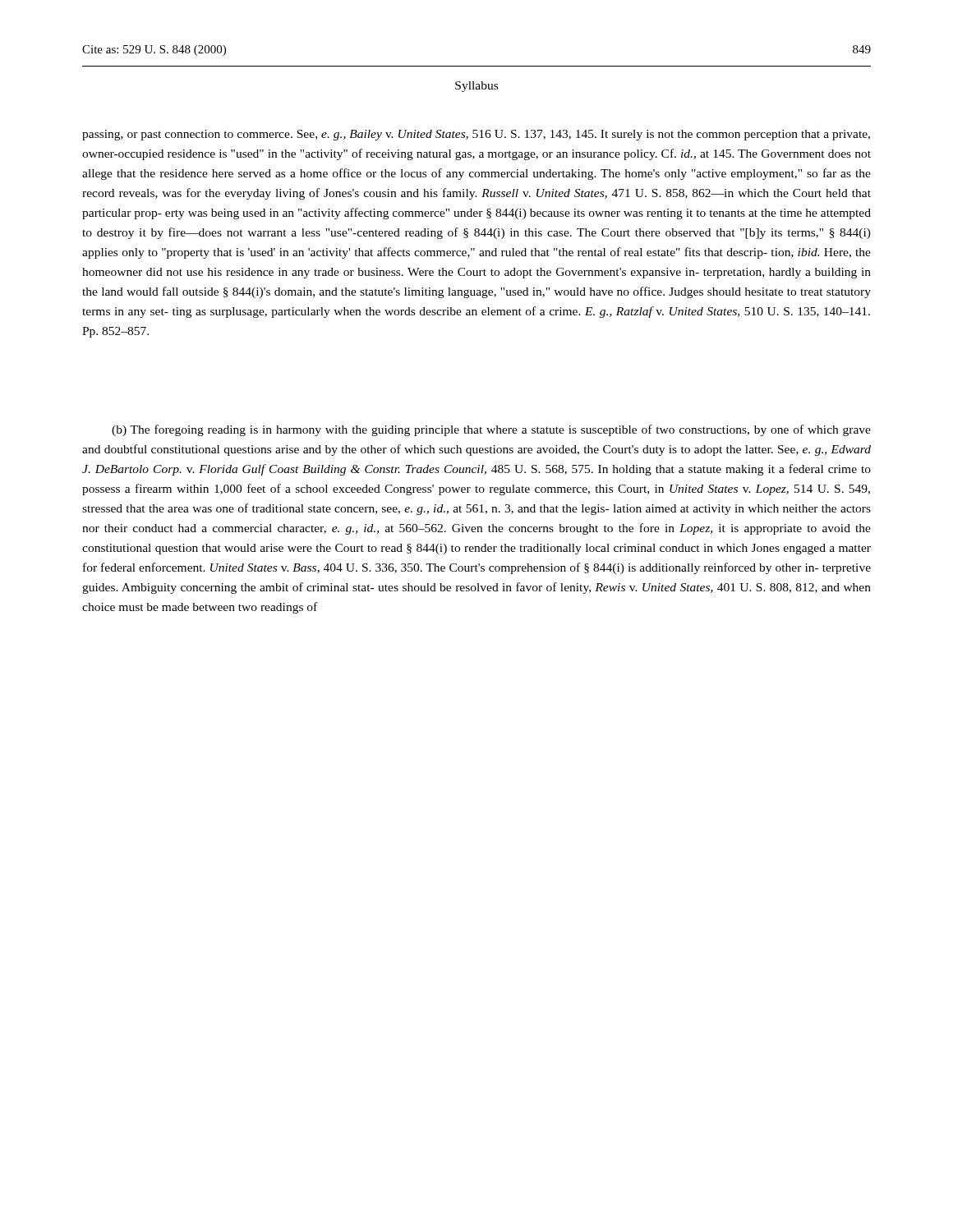The height and width of the screenshot is (1232, 953).
Task: Click on the text block that says "passing, or past connection to commerce."
Action: coord(476,232)
